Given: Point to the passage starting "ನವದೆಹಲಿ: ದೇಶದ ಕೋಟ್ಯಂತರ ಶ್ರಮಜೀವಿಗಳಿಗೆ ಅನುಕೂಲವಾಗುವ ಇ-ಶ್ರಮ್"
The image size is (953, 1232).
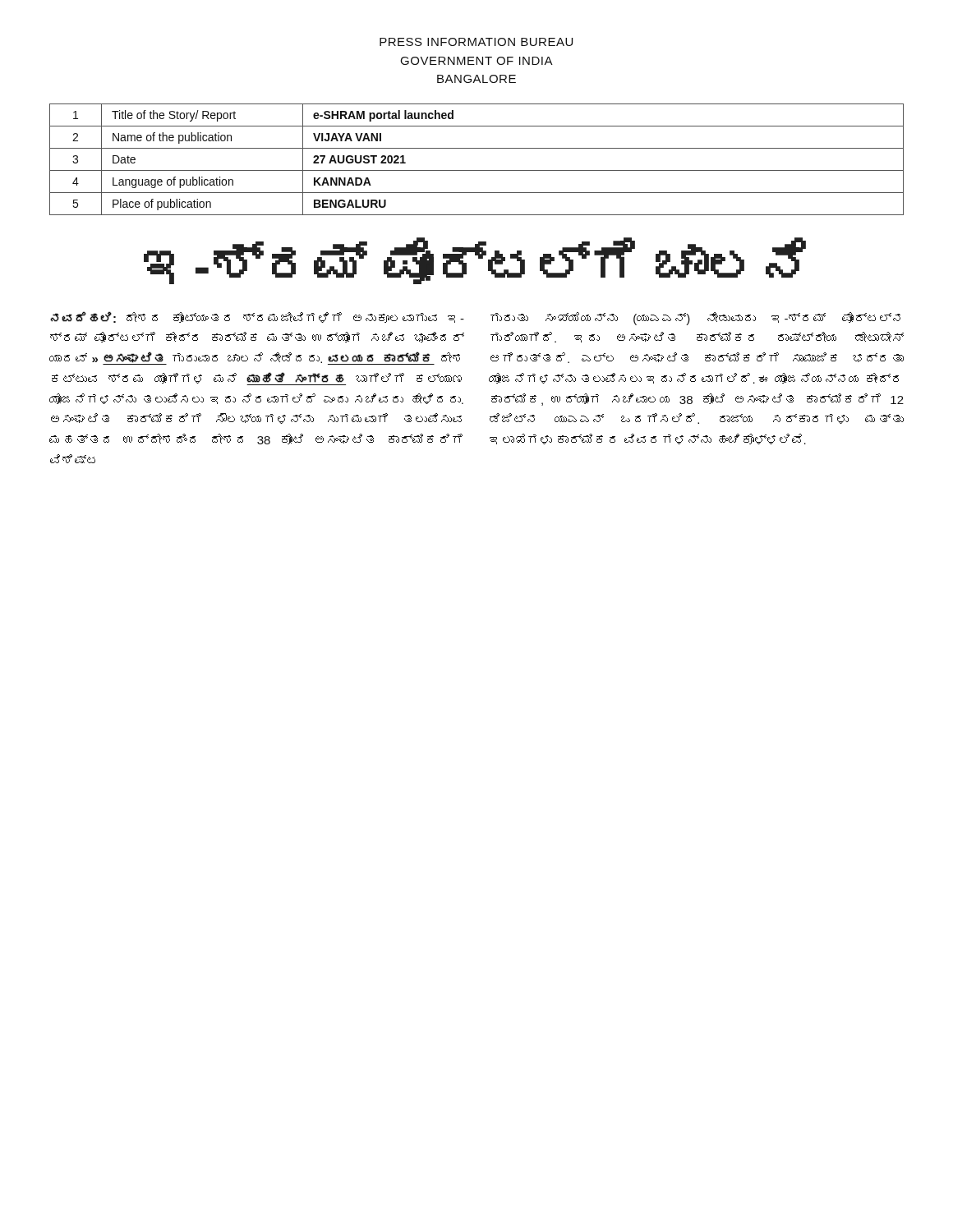Looking at the screenshot, I should click(107, 318).
